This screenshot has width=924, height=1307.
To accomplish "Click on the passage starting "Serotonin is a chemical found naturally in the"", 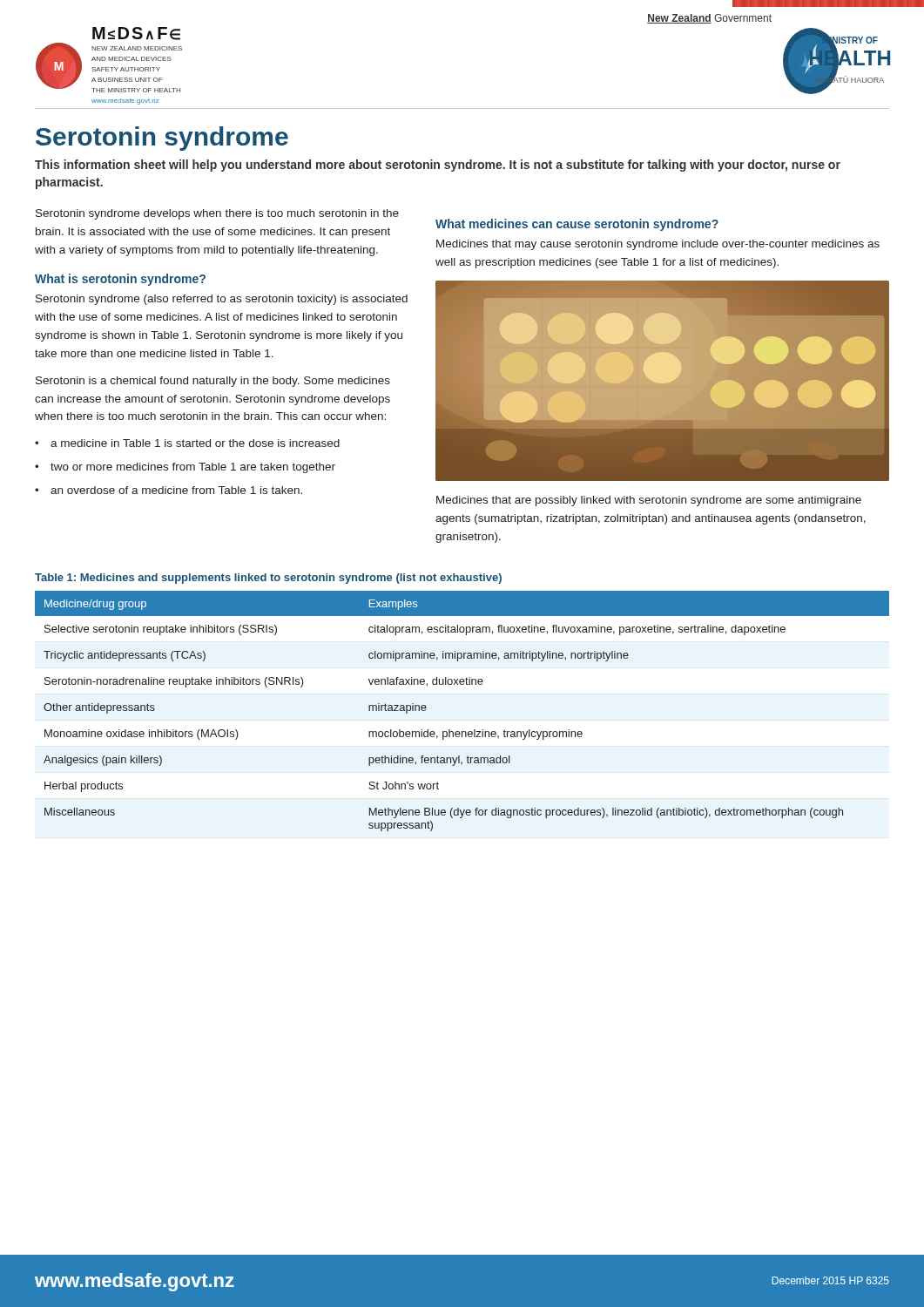I will pos(213,398).
